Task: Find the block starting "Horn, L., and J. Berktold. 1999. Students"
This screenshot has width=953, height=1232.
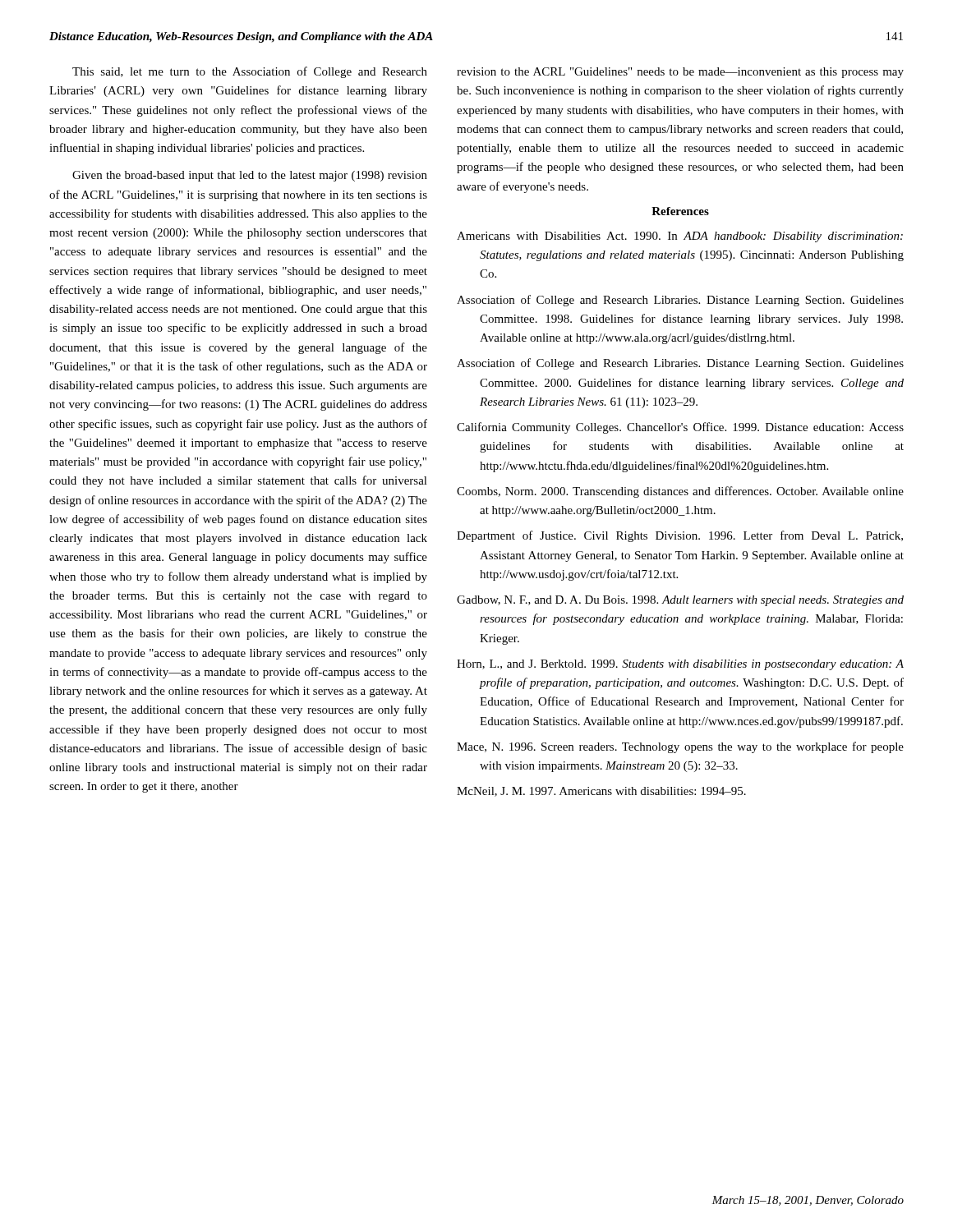Action: click(x=680, y=692)
